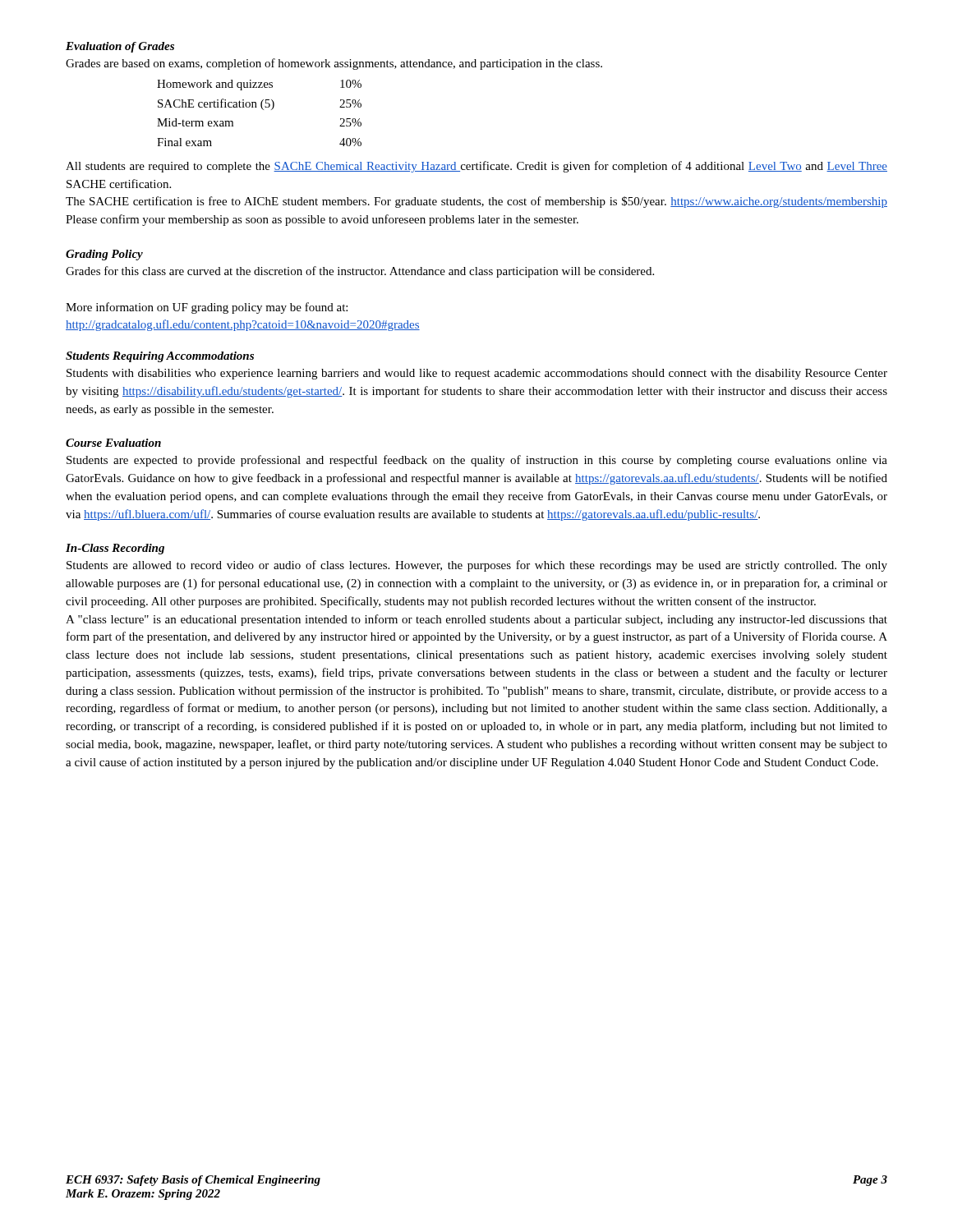Find "Students Requiring Accommodations" on this page
This screenshot has width=953, height=1232.
(160, 356)
